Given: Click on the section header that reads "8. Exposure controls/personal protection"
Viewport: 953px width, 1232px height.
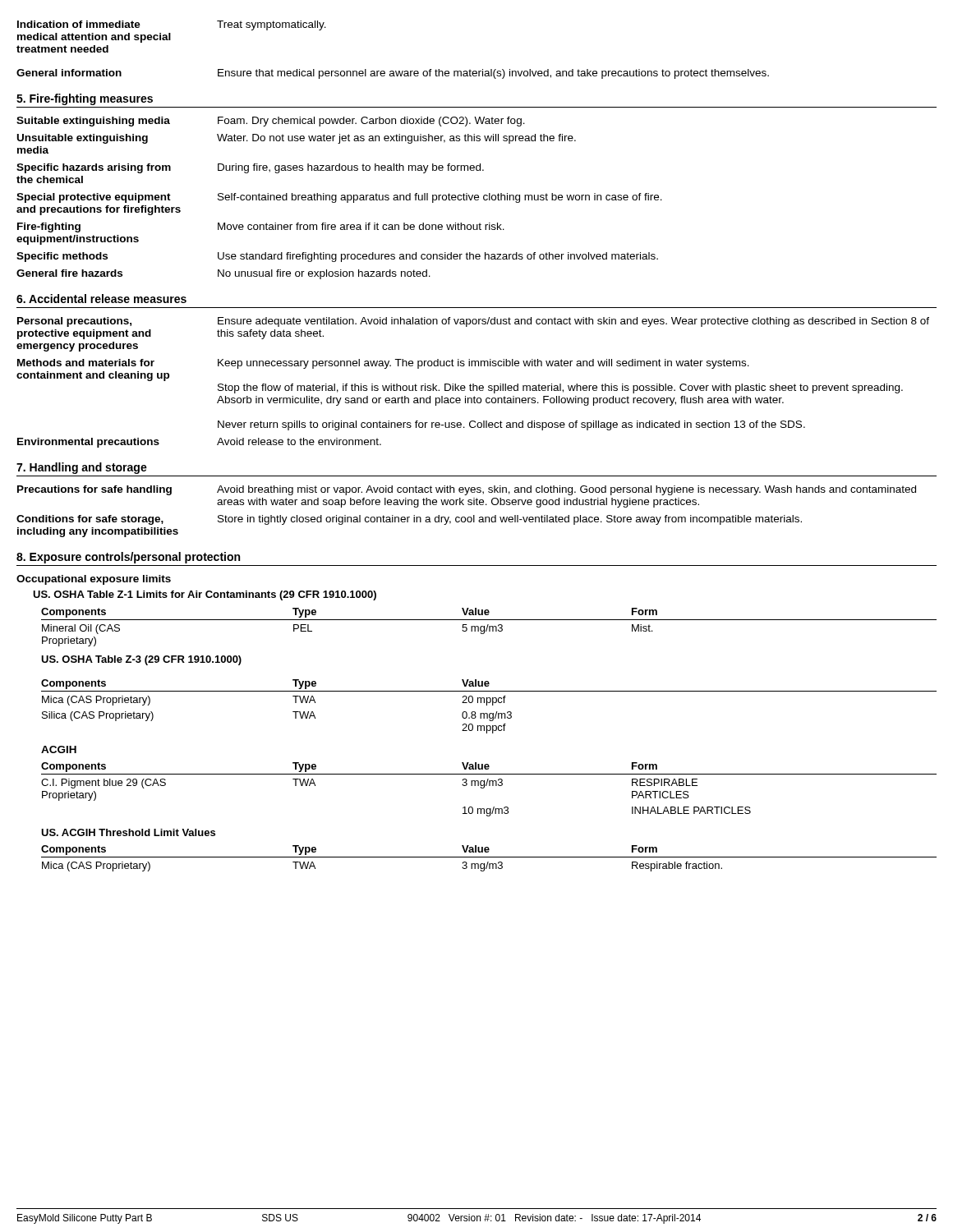Looking at the screenshot, I should tap(129, 557).
